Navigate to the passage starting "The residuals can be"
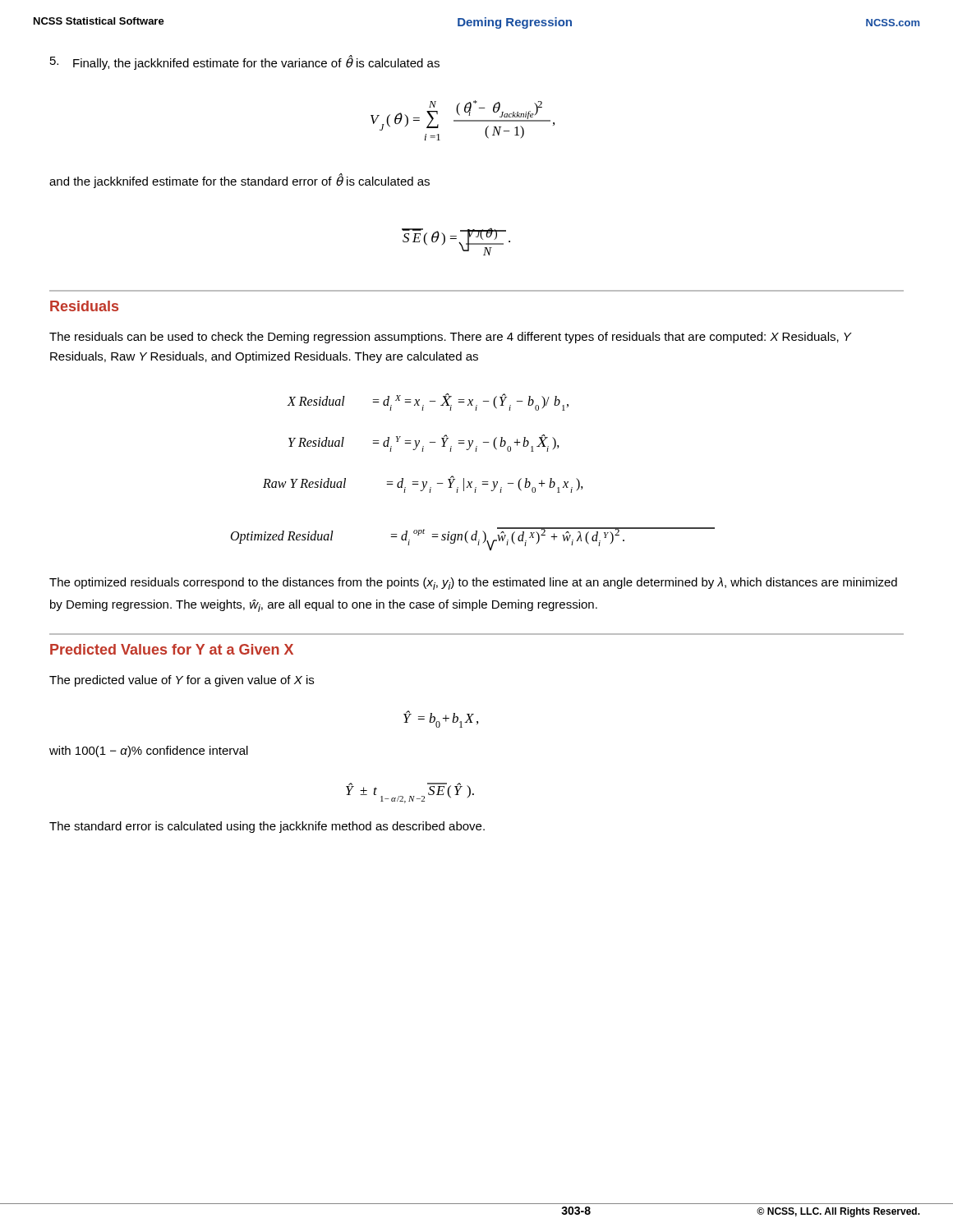The image size is (953, 1232). click(x=450, y=346)
